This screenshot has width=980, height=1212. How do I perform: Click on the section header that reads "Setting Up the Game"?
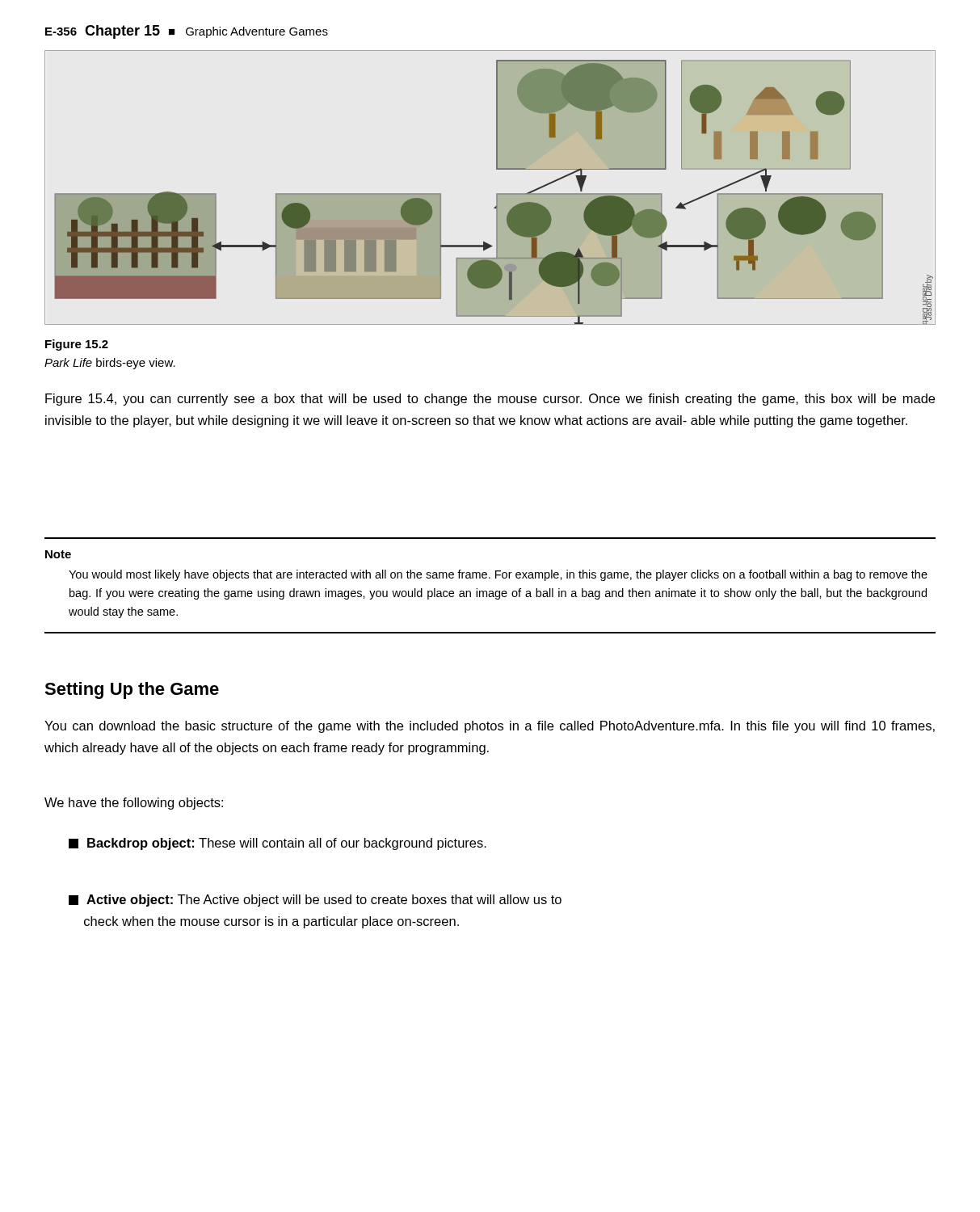tap(132, 689)
